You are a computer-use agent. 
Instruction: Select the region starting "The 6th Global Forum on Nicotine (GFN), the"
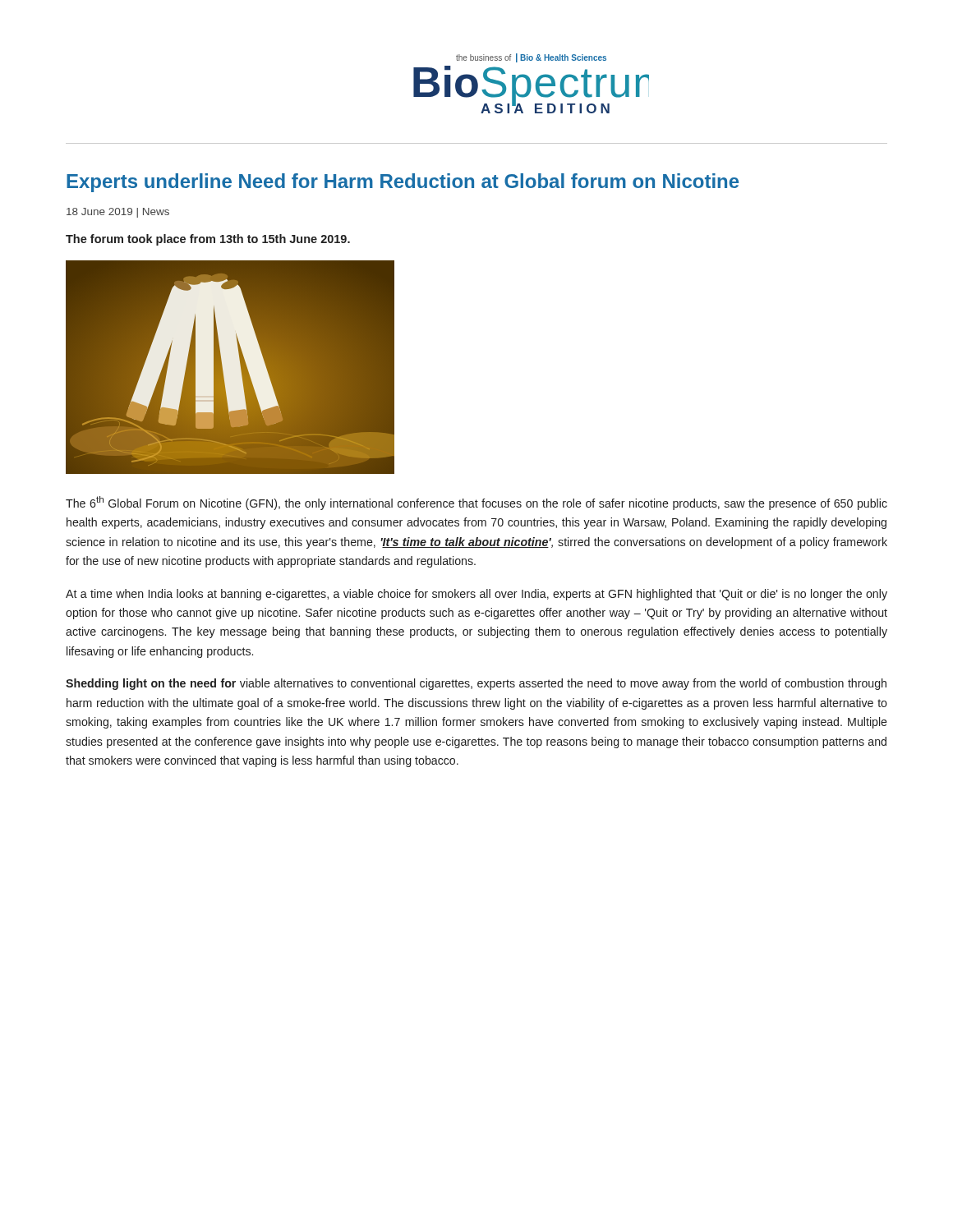pyautogui.click(x=476, y=531)
